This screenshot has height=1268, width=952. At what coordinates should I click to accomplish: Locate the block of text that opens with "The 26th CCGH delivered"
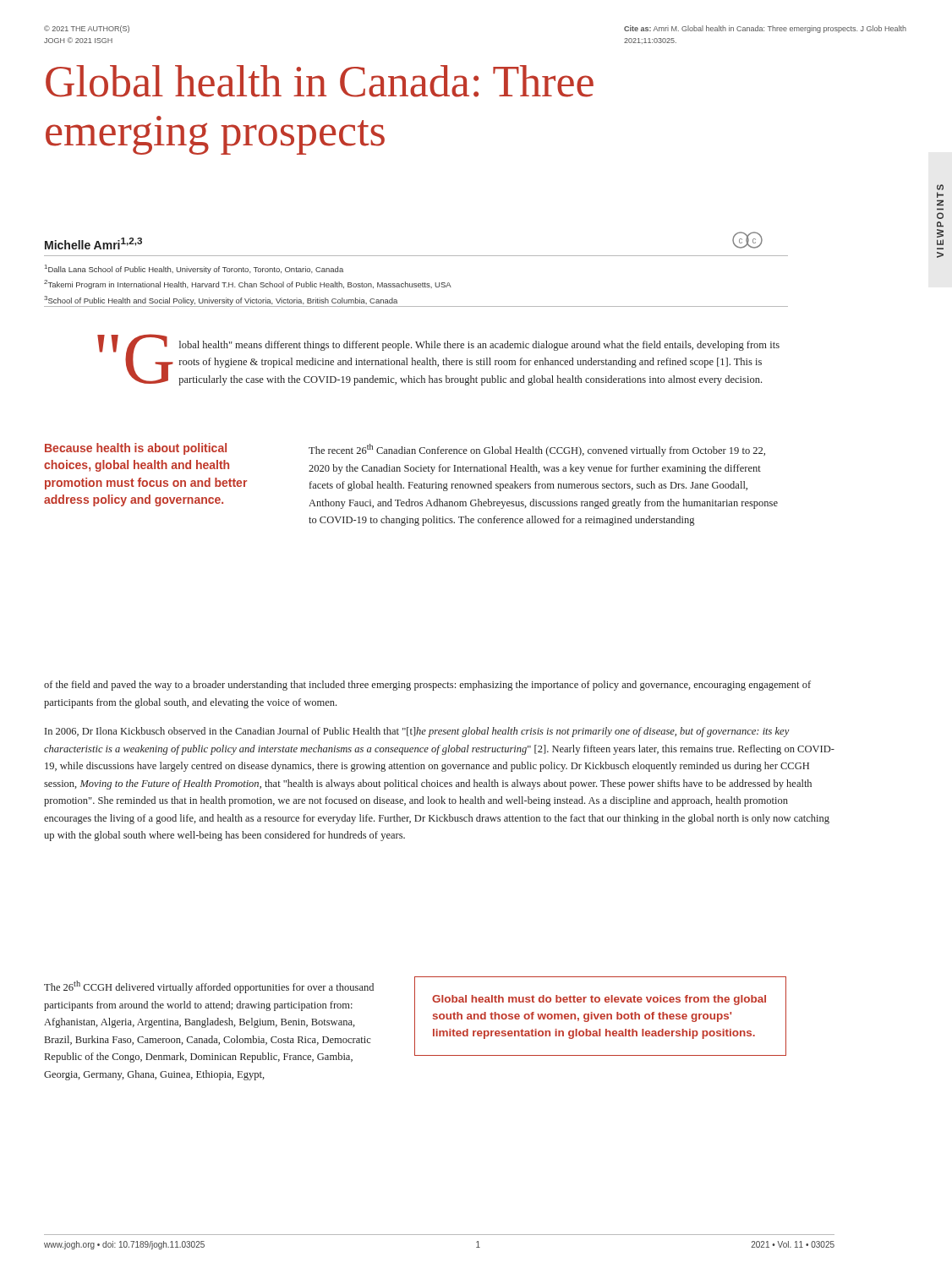[211, 1030]
